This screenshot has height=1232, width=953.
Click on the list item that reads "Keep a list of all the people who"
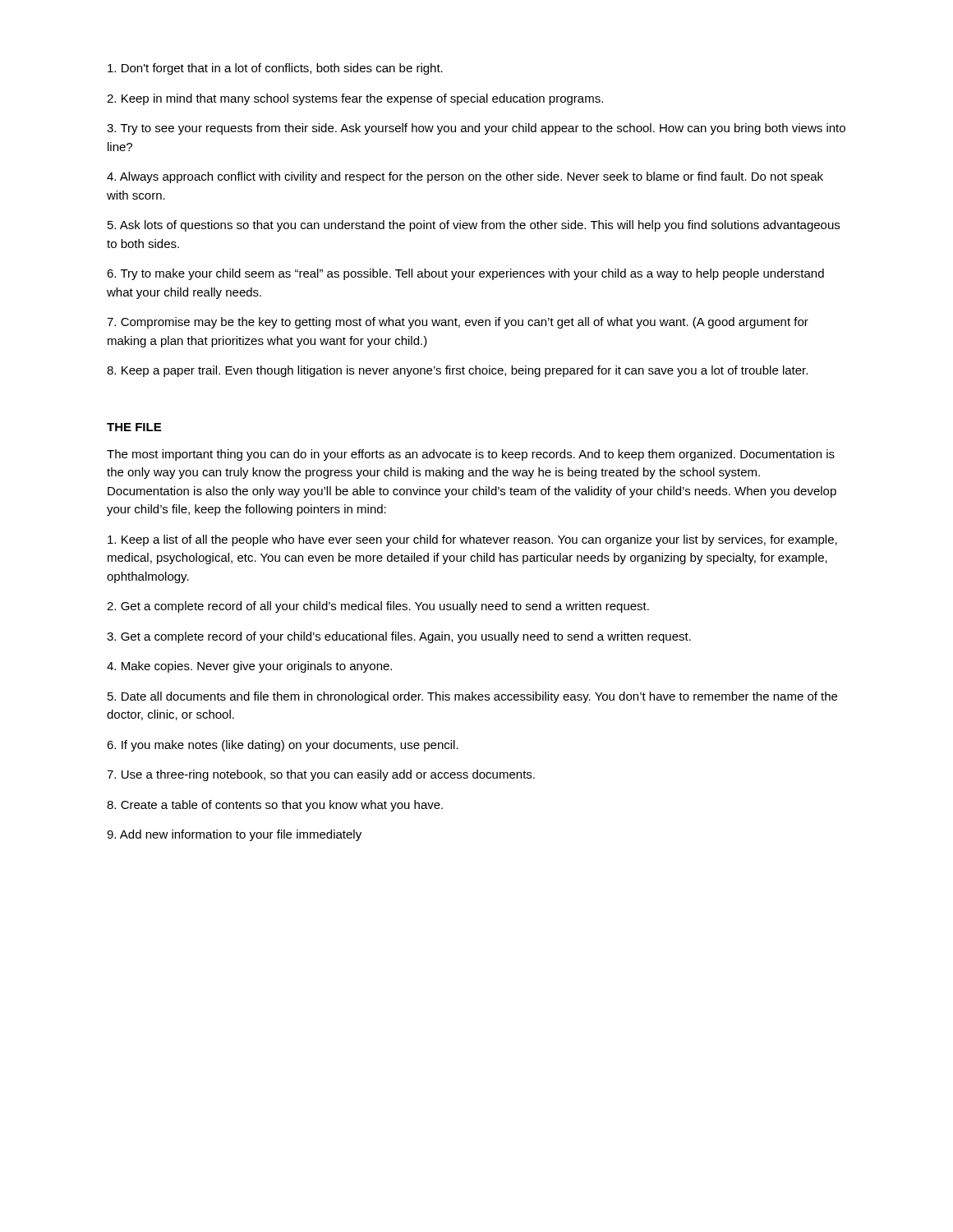pos(472,557)
